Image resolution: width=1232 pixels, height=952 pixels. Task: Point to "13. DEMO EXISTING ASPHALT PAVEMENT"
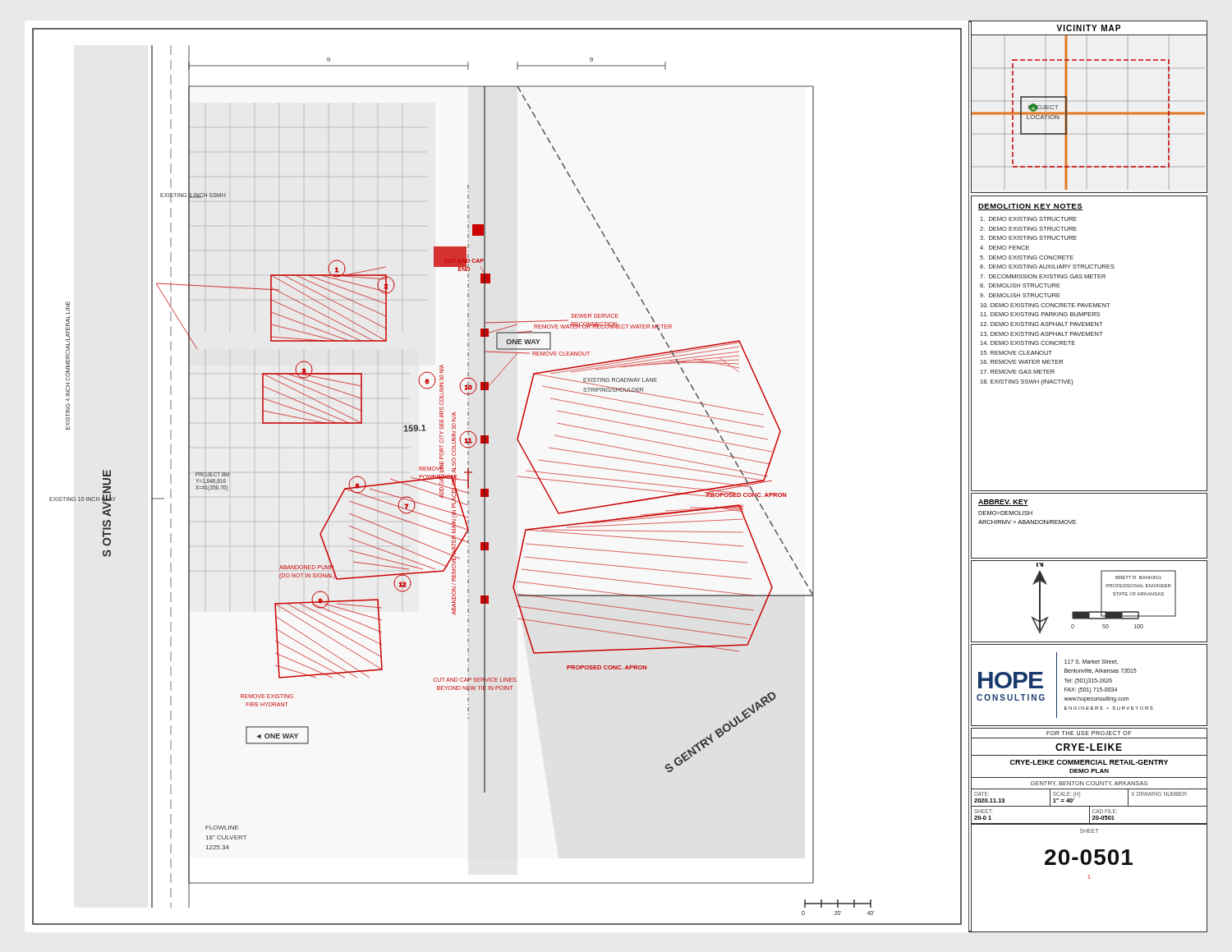point(1041,333)
